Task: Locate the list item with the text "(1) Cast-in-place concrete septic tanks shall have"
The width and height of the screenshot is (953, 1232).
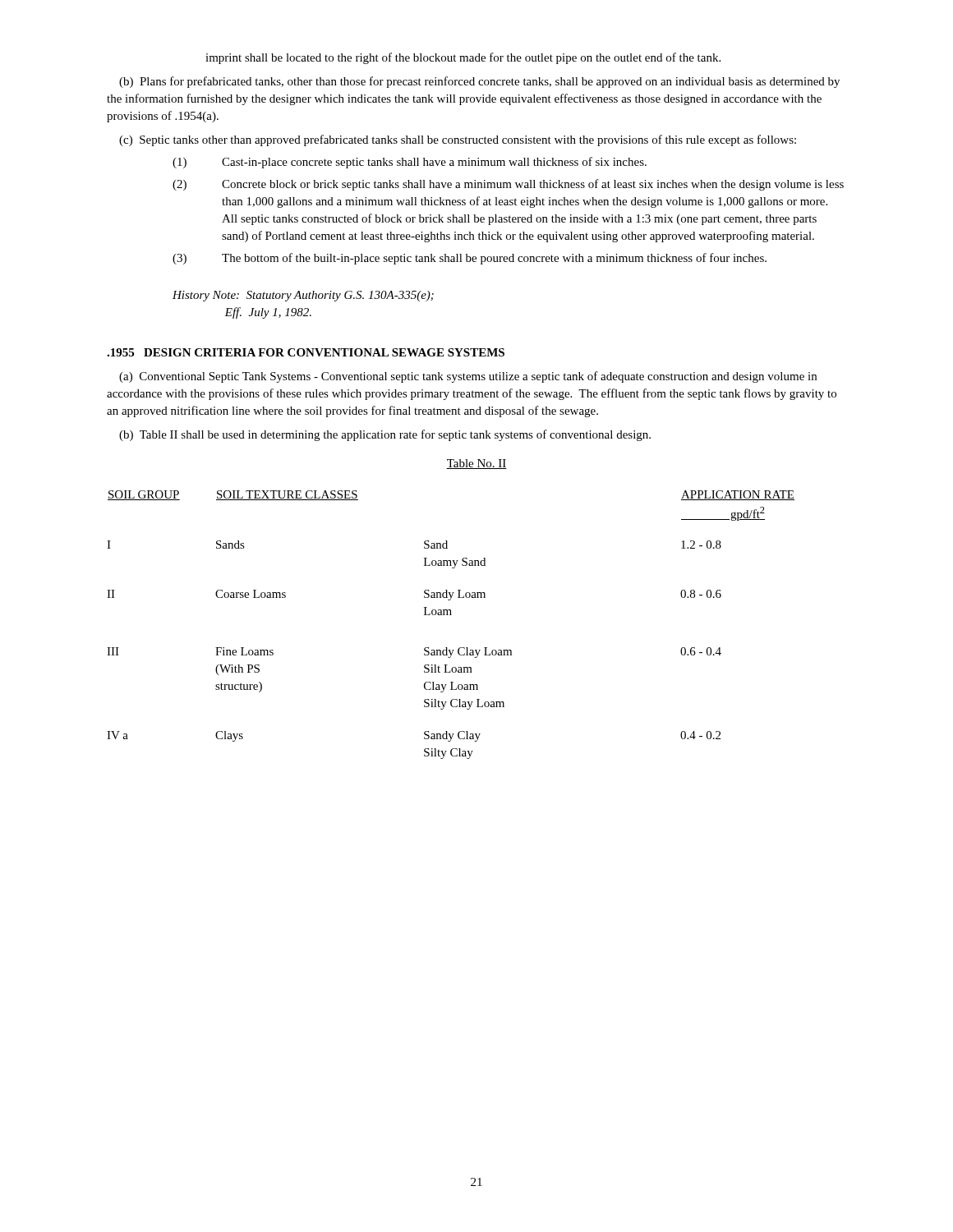Action: tap(509, 162)
